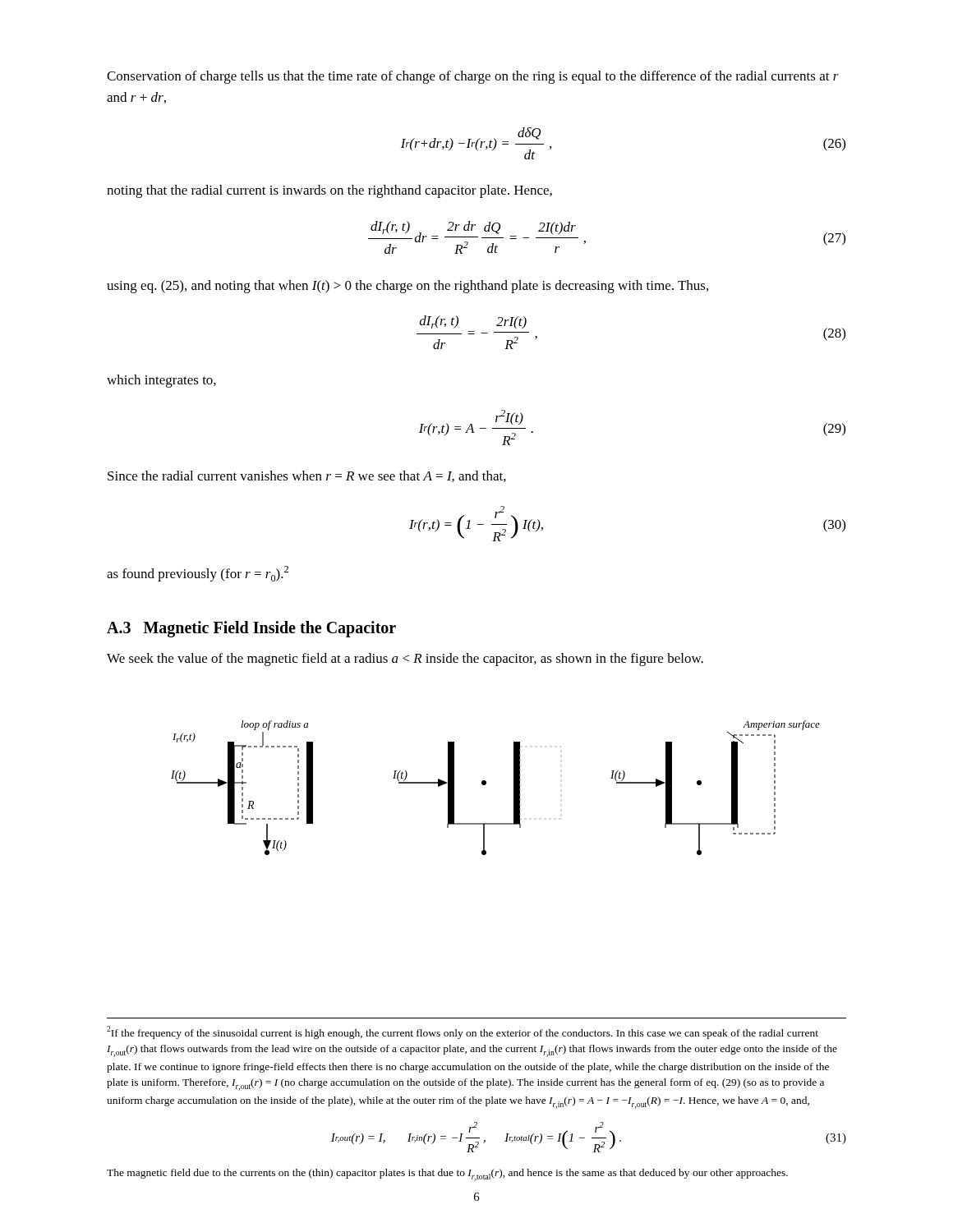Locate the block of text that opens with "noting that the radial"
The image size is (953, 1232).
330,190
